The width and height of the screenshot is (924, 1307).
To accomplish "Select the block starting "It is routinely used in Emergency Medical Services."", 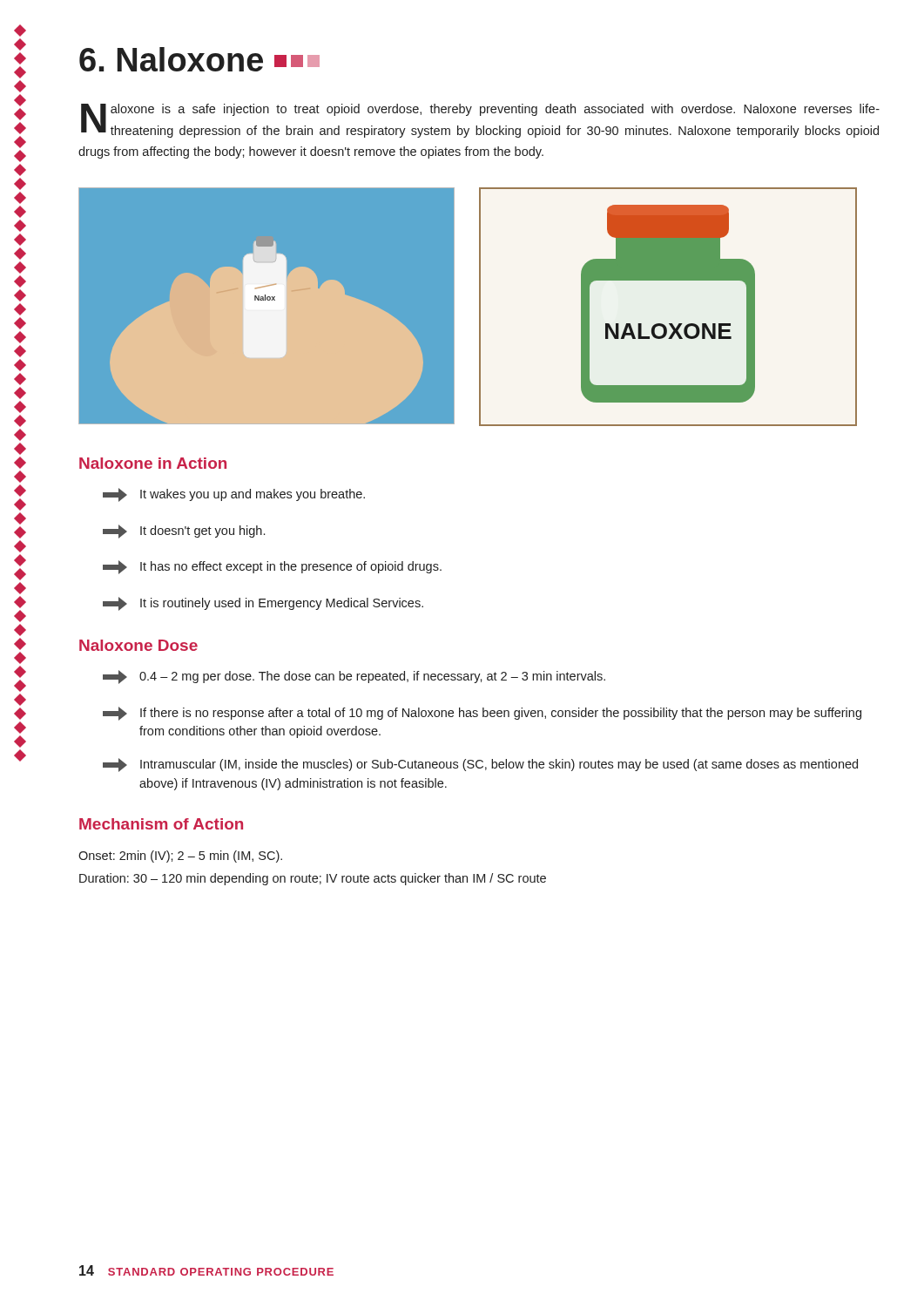I will (264, 606).
